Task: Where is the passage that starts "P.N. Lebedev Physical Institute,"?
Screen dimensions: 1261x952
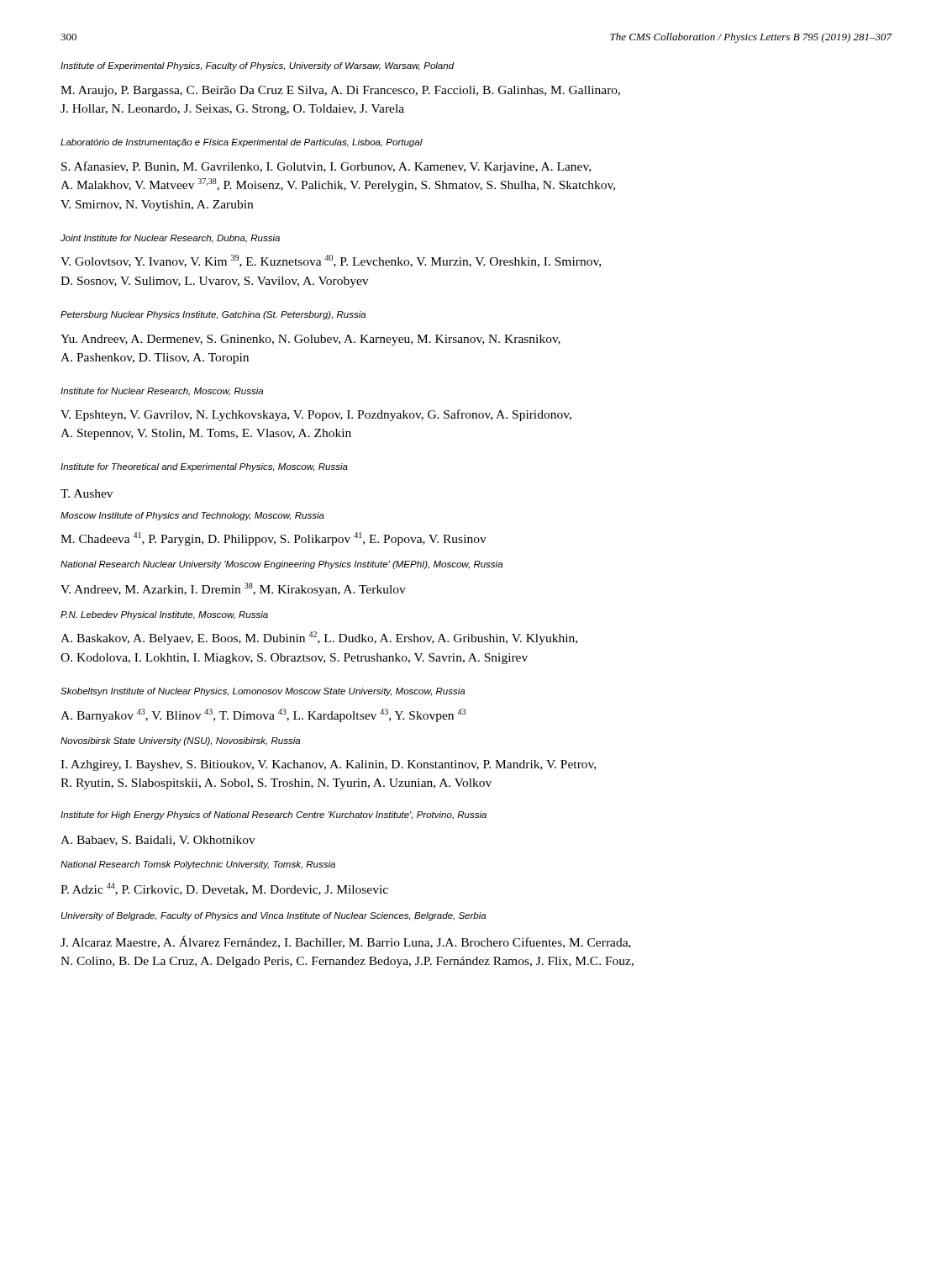Action: coord(164,614)
